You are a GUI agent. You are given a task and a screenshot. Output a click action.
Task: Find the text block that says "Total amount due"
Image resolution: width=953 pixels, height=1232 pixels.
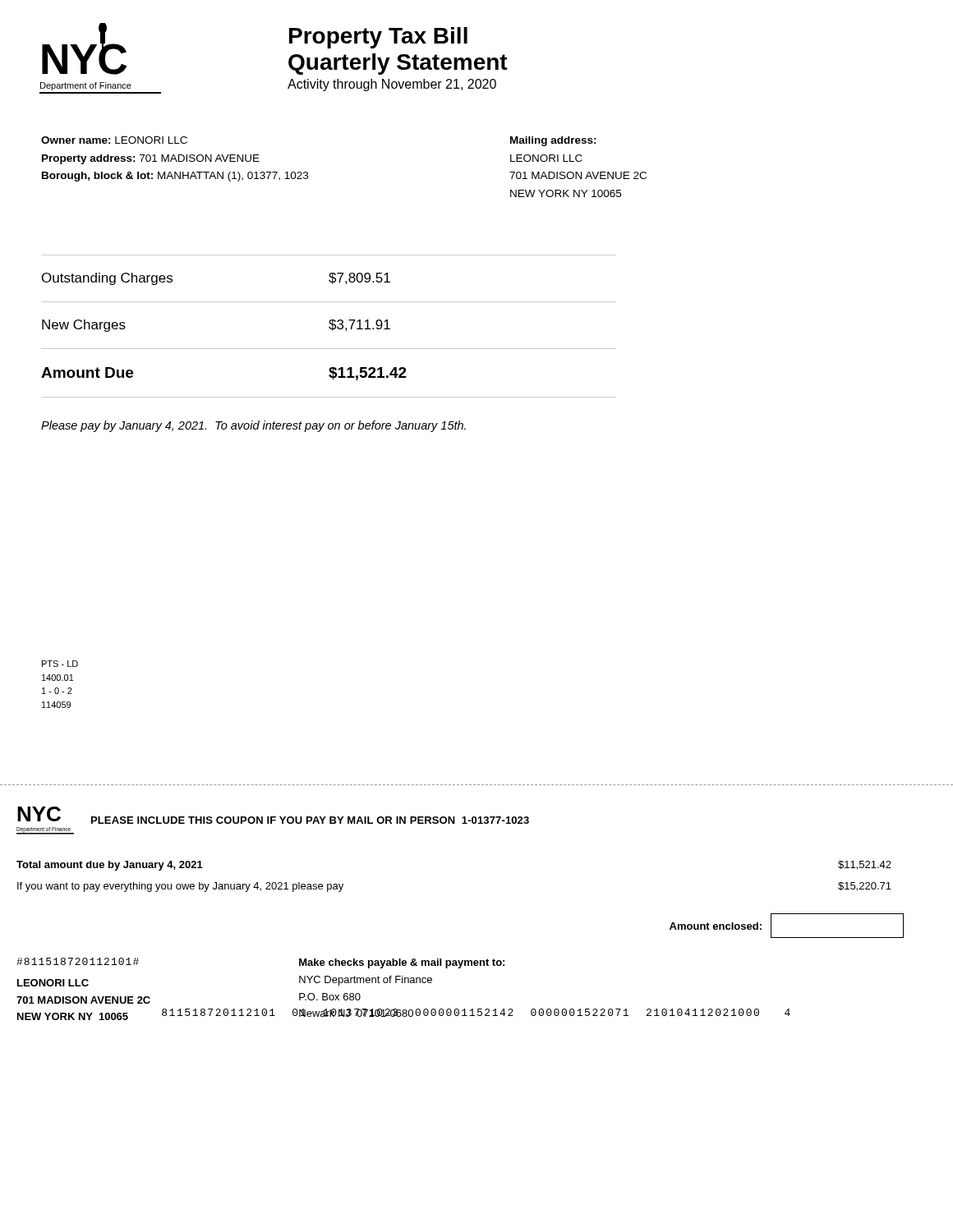pos(114,865)
